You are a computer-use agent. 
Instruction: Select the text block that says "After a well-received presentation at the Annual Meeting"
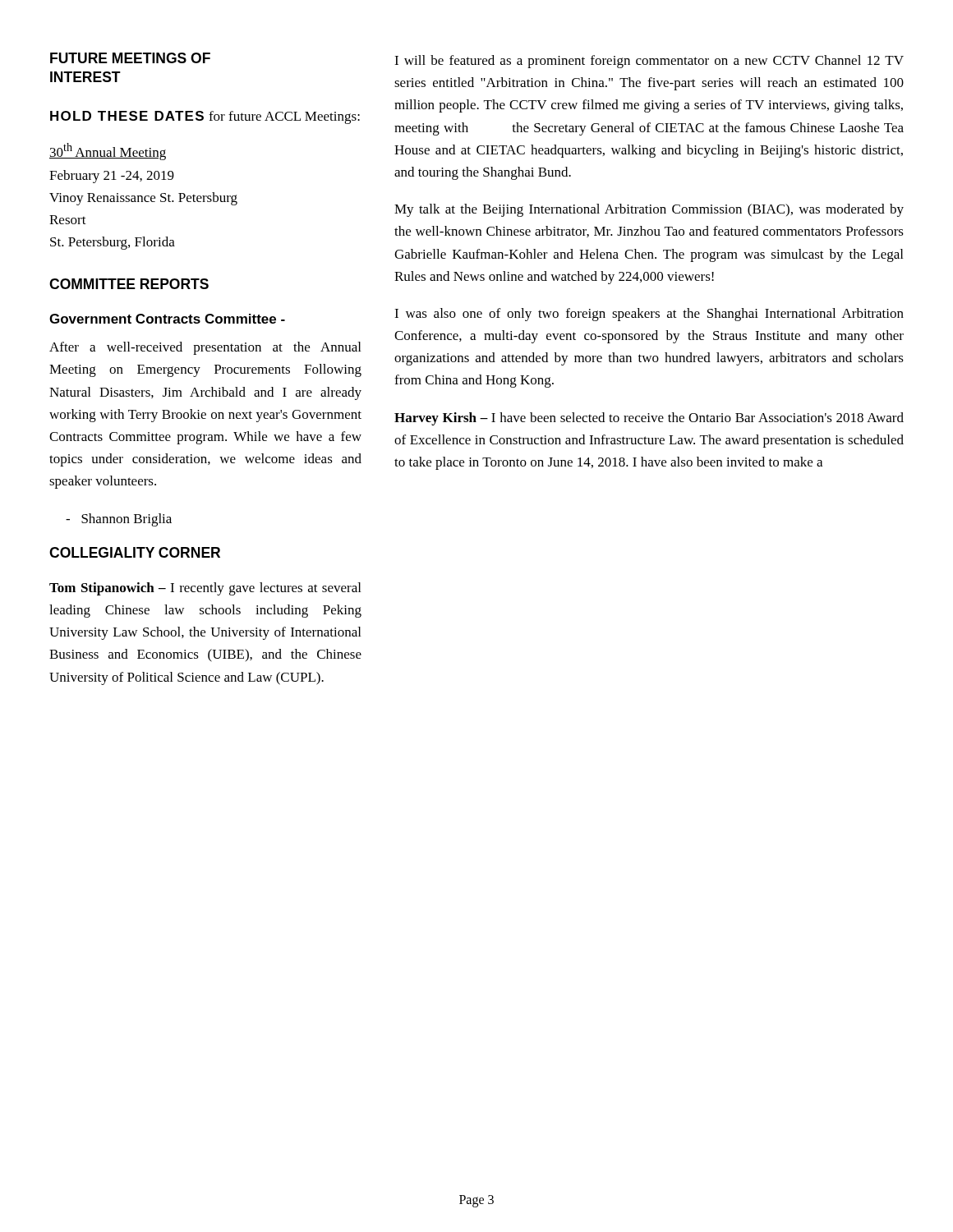205,414
